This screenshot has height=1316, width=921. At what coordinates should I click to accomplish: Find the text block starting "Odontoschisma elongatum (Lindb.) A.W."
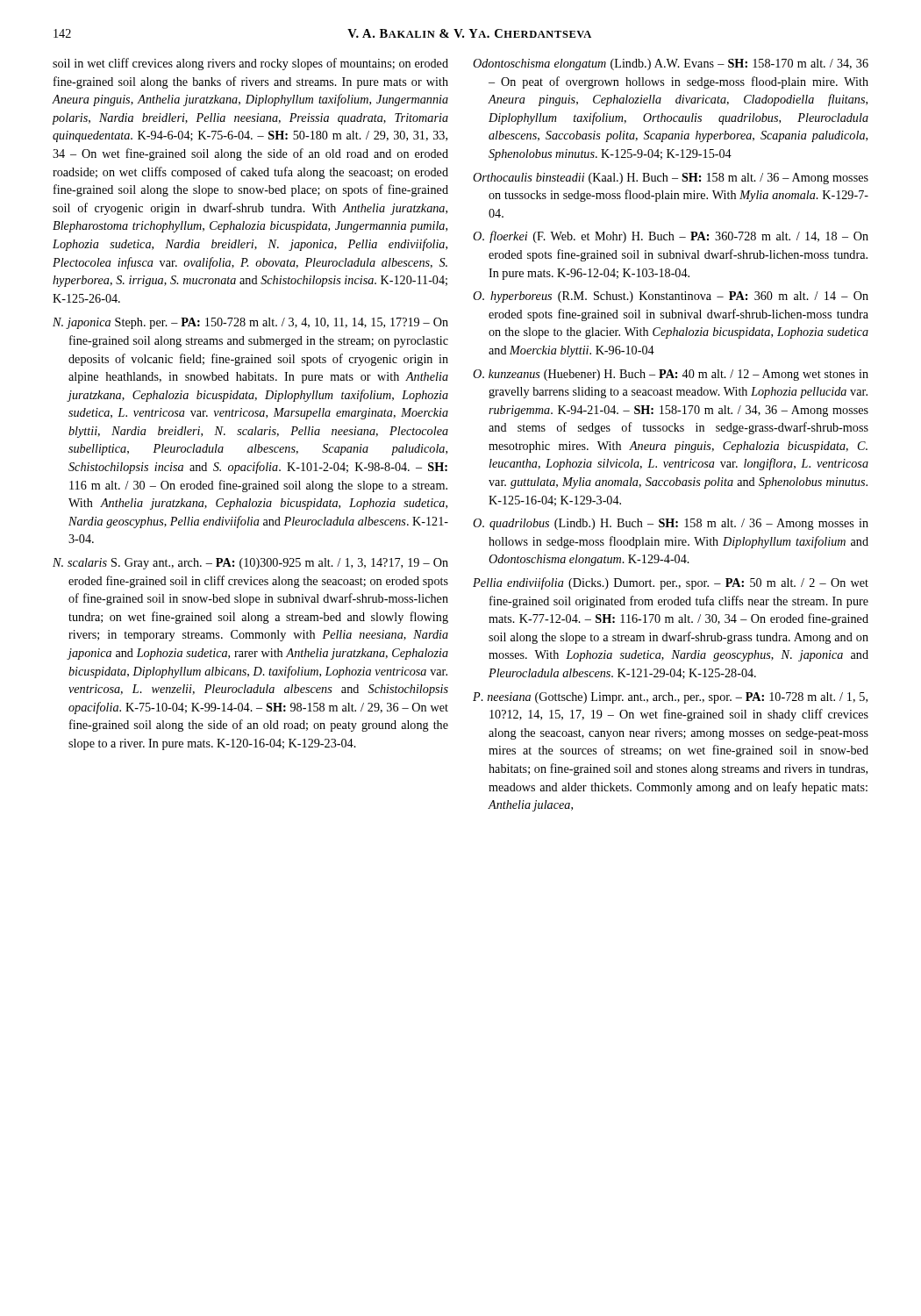tap(671, 109)
